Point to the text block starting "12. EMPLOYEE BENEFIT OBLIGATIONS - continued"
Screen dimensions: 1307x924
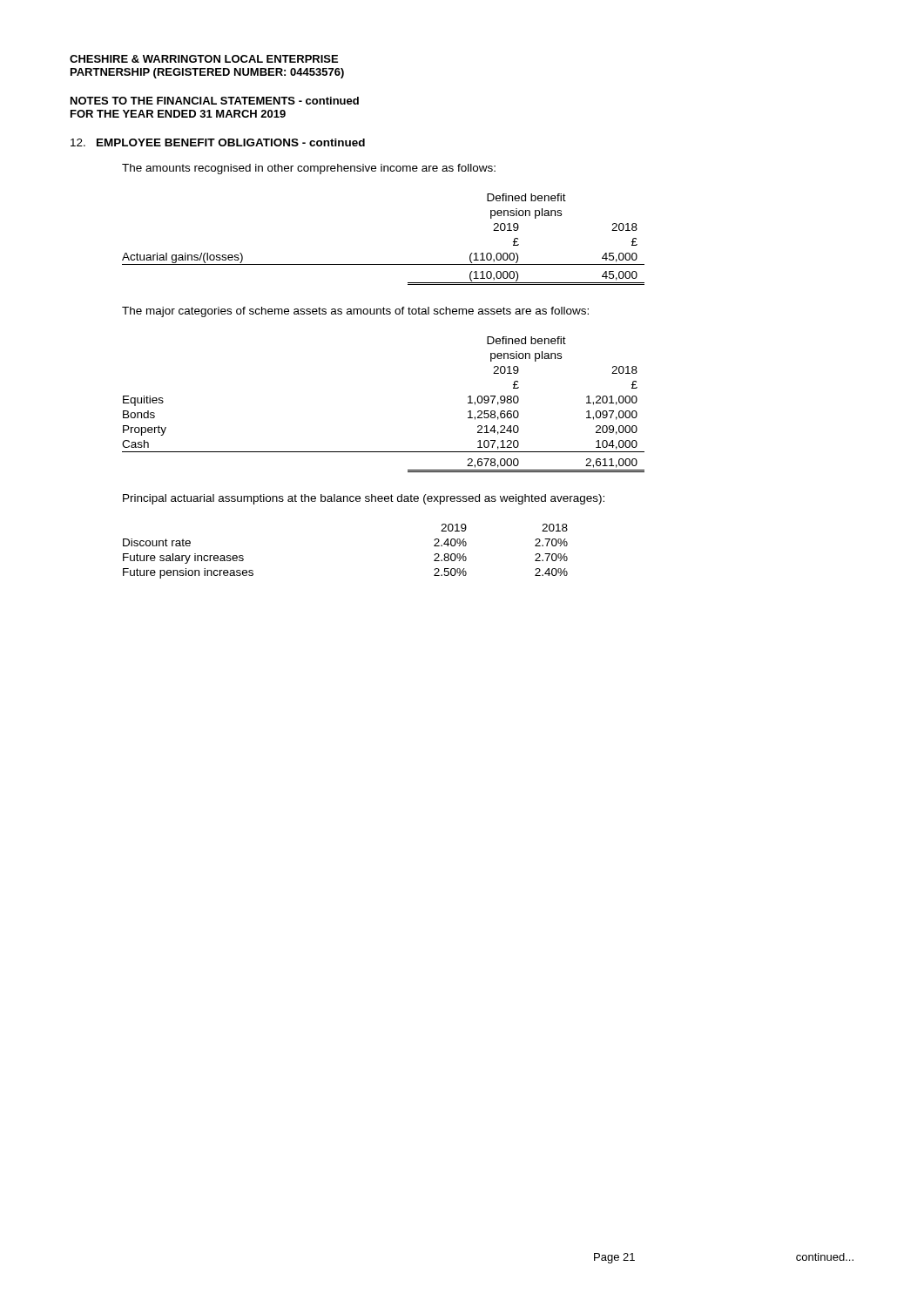click(x=218, y=142)
